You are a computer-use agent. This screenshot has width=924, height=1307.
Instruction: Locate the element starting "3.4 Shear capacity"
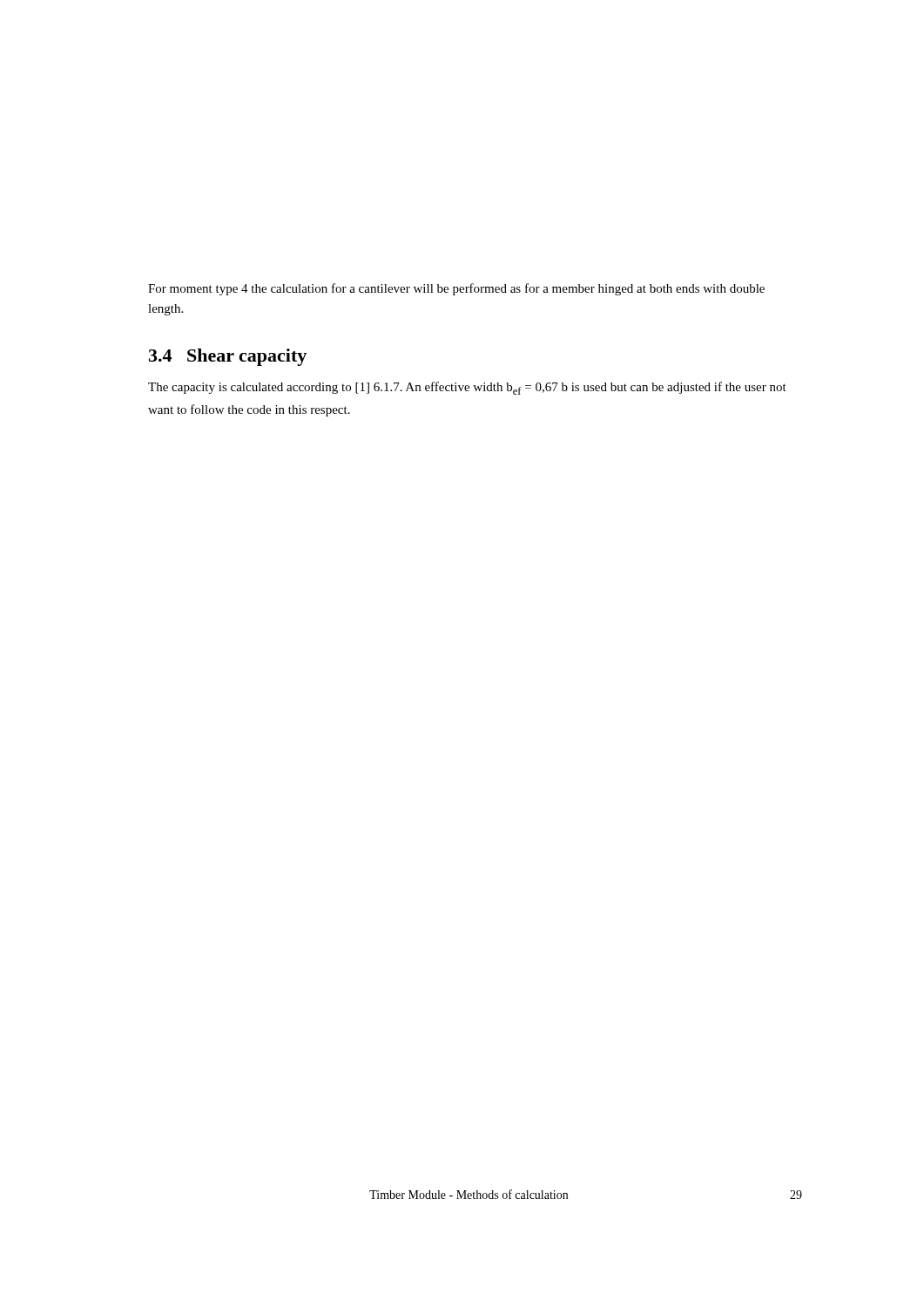pyautogui.click(x=227, y=355)
